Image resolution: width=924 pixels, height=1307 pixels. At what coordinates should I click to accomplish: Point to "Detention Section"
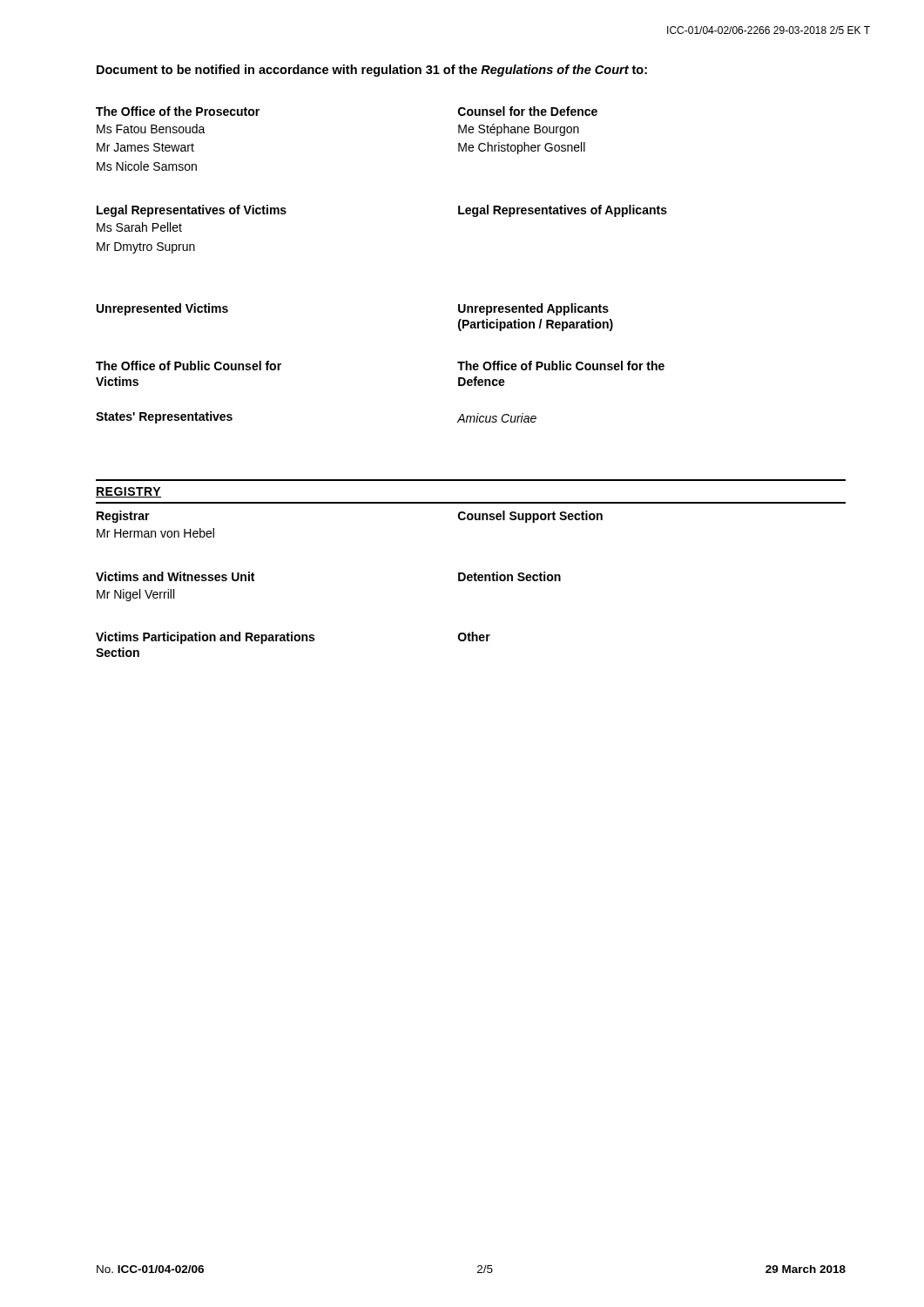[509, 576]
